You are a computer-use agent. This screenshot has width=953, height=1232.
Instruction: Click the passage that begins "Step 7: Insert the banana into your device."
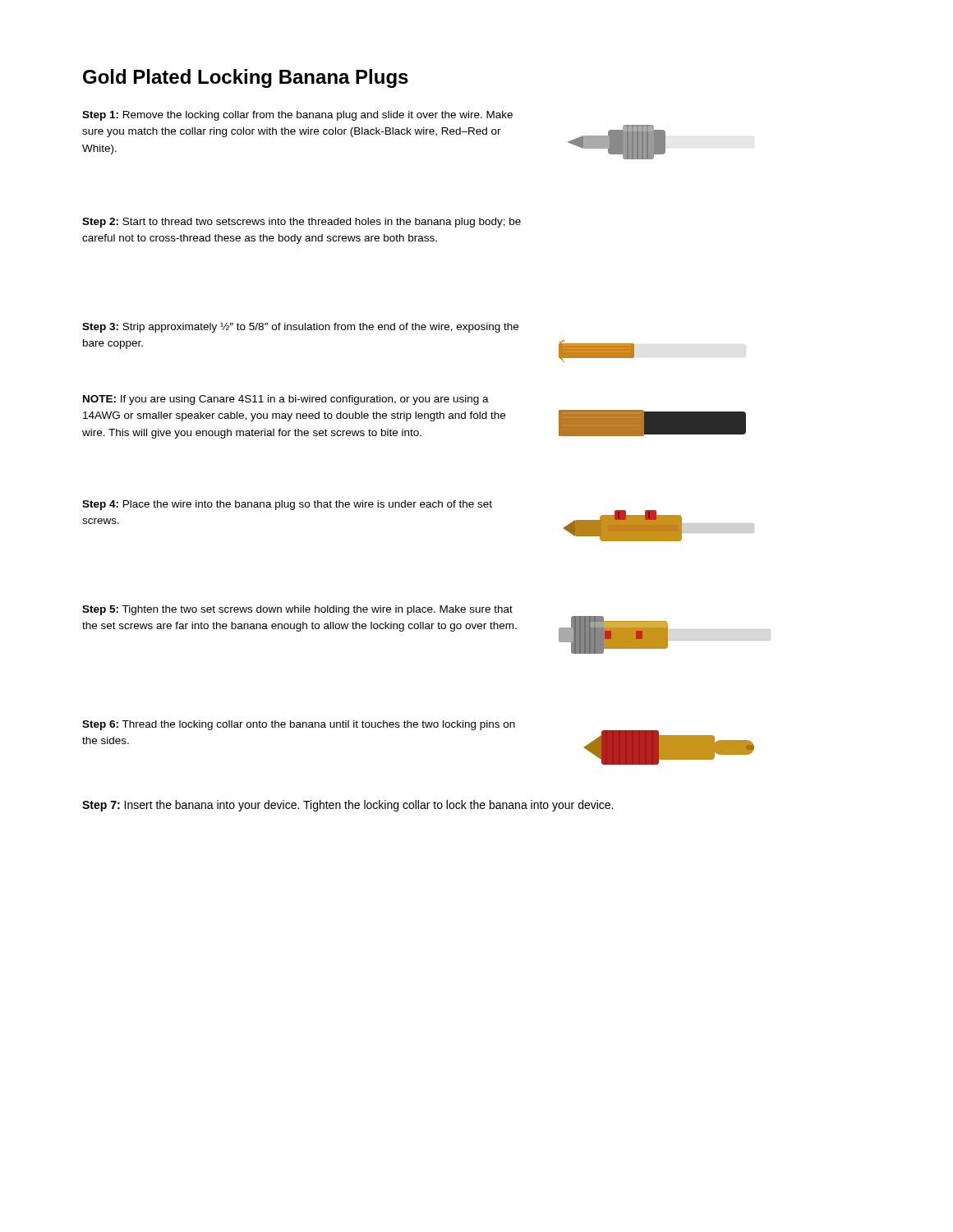pyautogui.click(x=348, y=805)
